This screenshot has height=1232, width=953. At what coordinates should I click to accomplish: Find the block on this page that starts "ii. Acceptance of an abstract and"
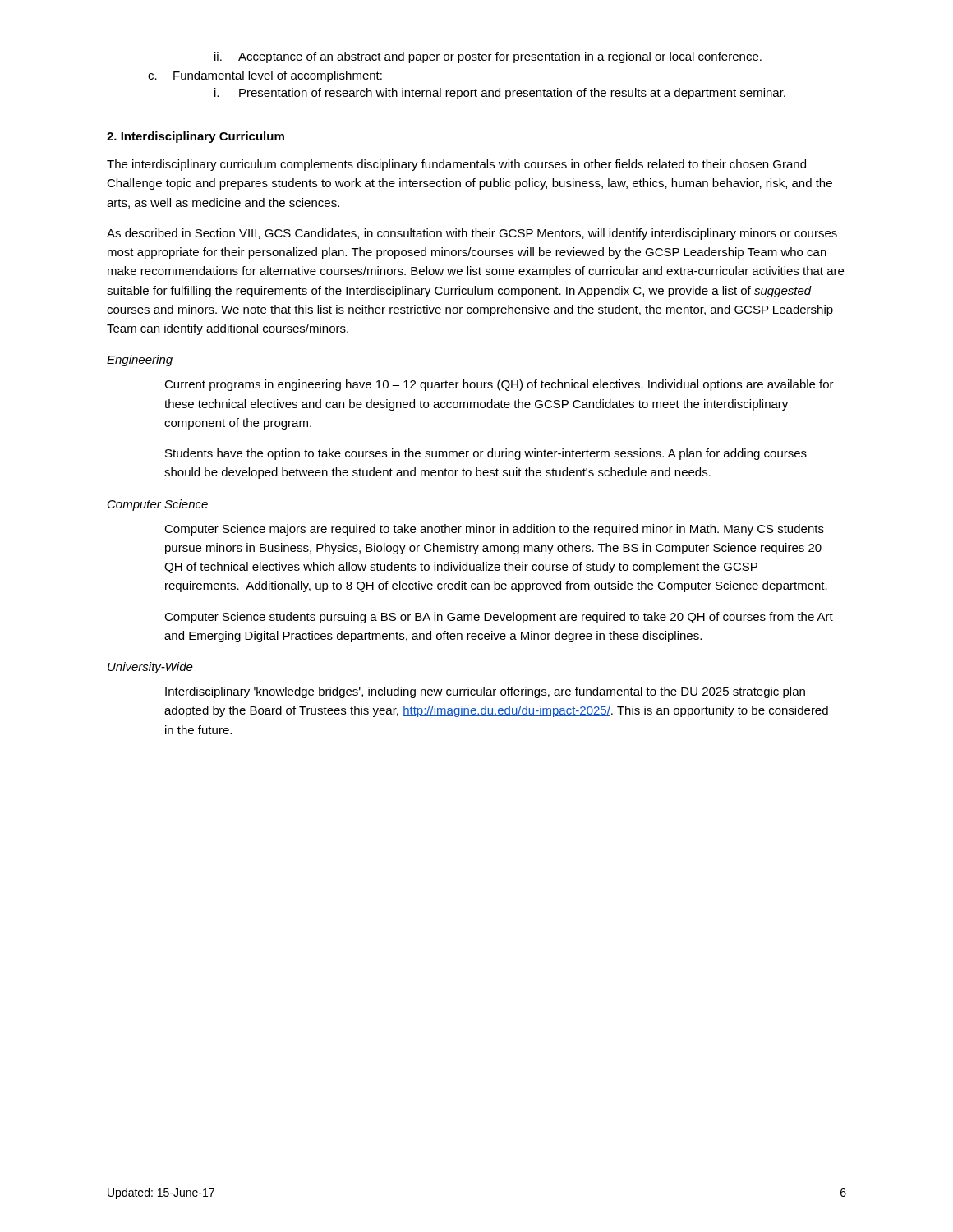click(488, 56)
